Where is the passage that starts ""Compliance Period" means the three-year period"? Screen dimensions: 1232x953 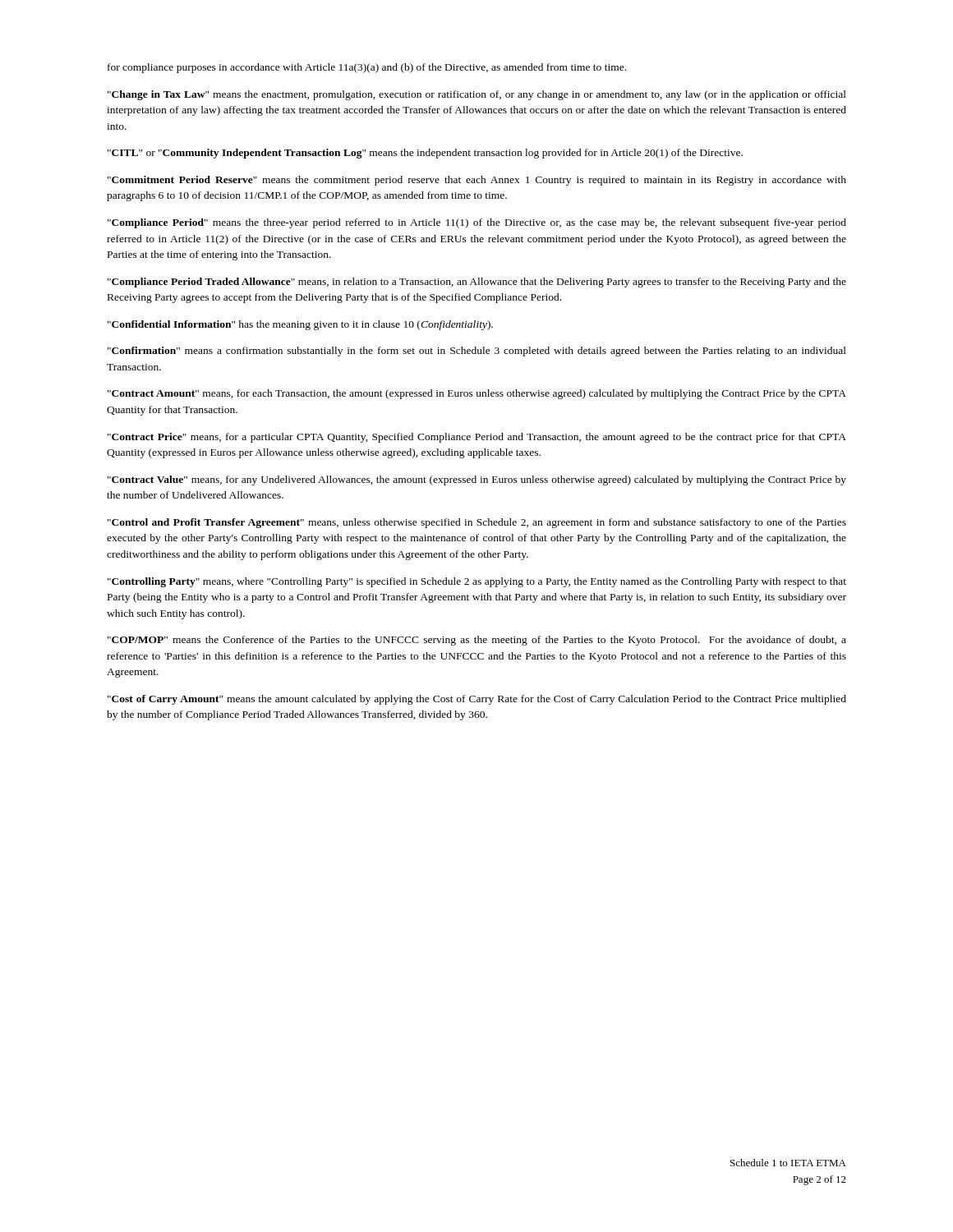click(476, 238)
